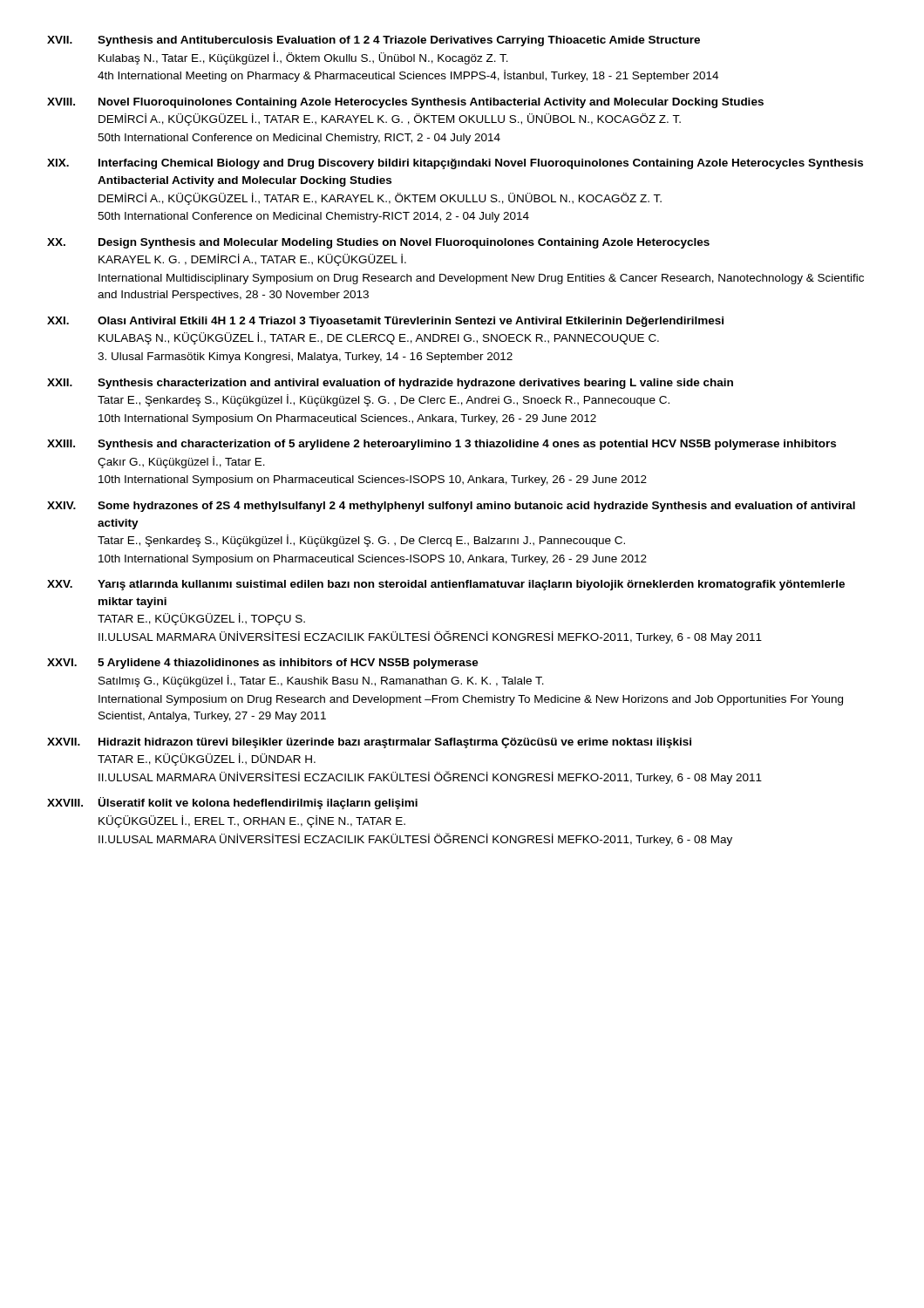Find the list item that reads "XVIII. Novel Fluoroquinolones Containing"
Viewport: 924px width, 1308px height.
(462, 119)
